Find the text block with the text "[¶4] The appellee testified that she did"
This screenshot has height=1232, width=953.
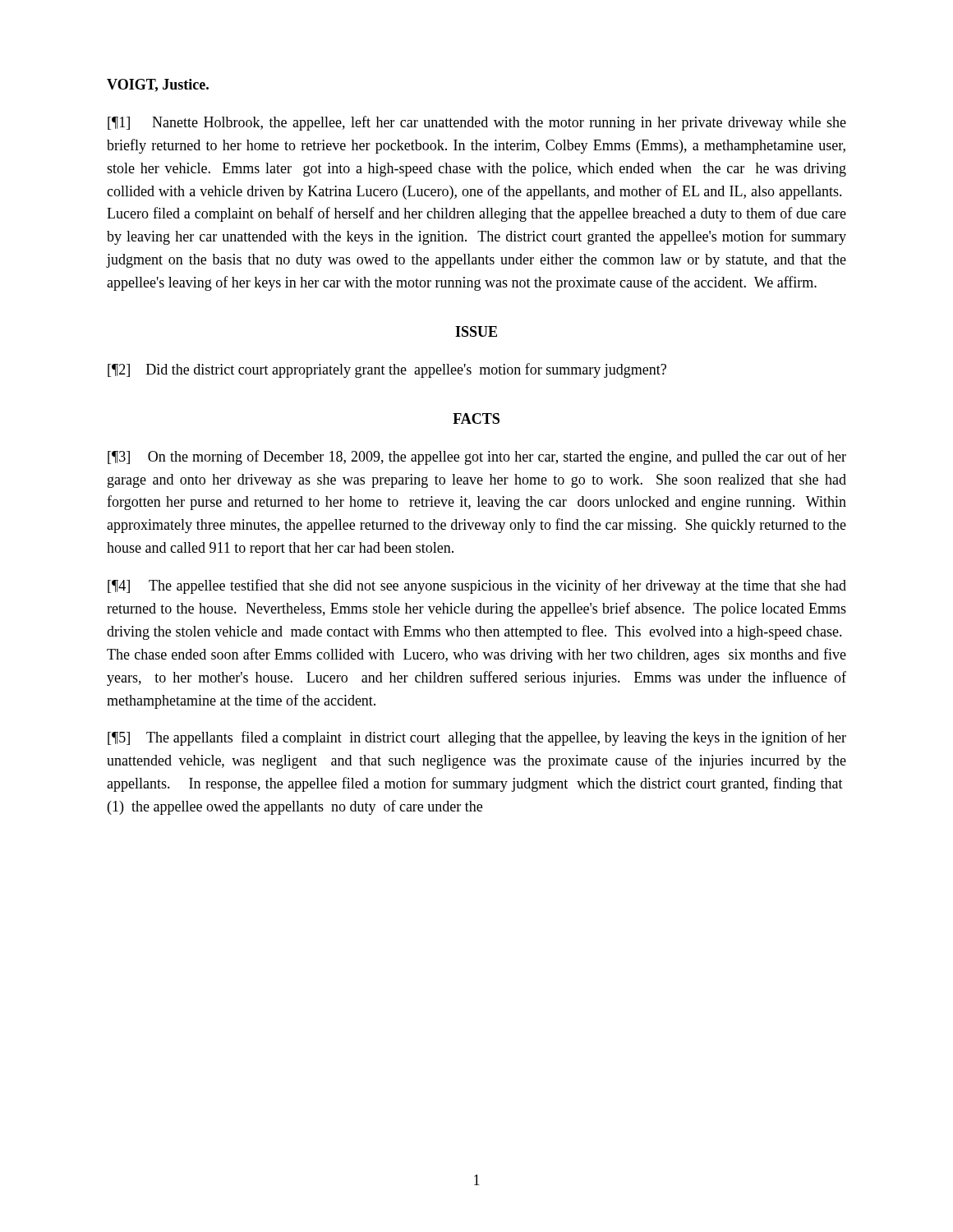[x=476, y=643]
